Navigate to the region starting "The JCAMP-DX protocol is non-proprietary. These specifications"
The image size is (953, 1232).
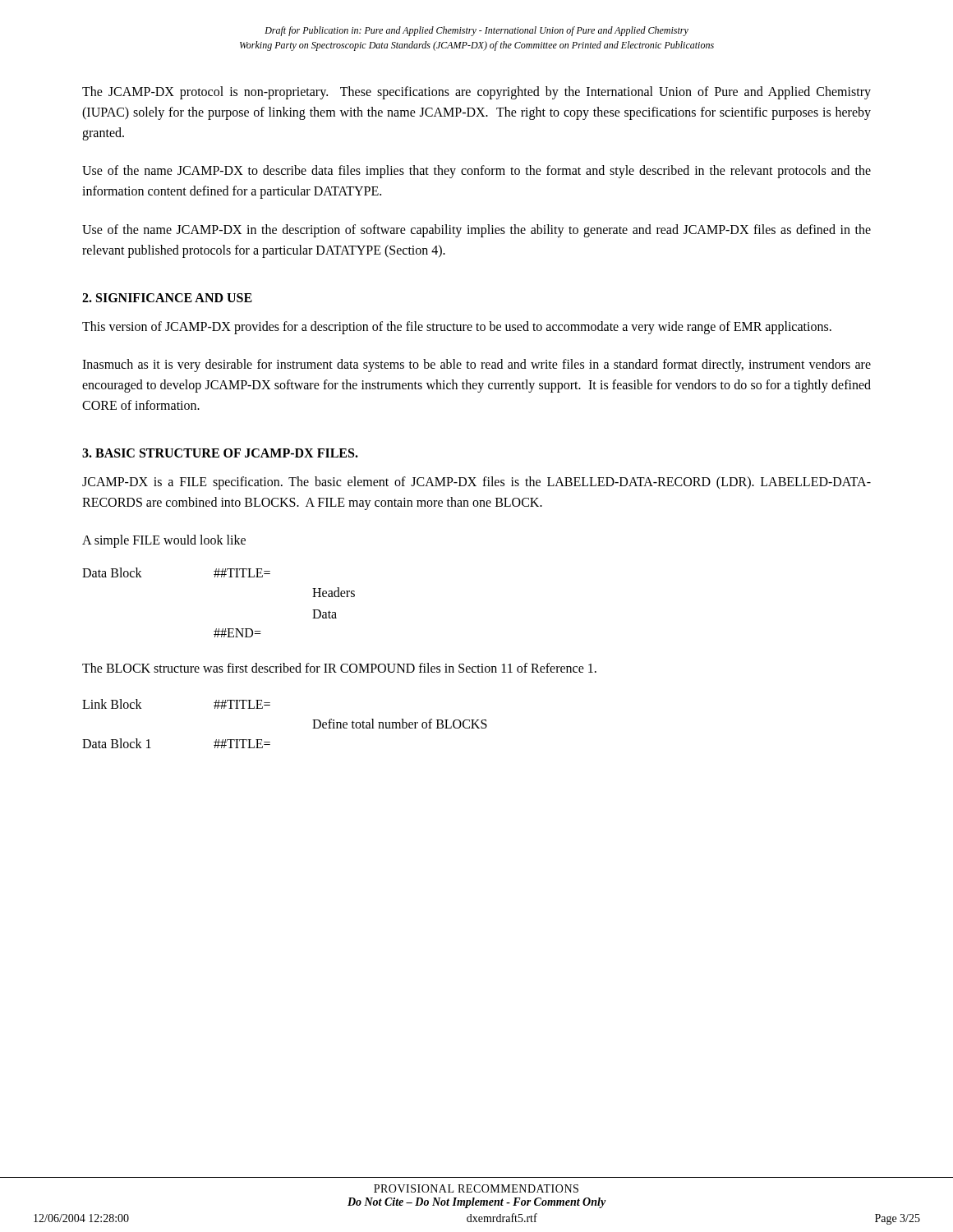point(476,112)
